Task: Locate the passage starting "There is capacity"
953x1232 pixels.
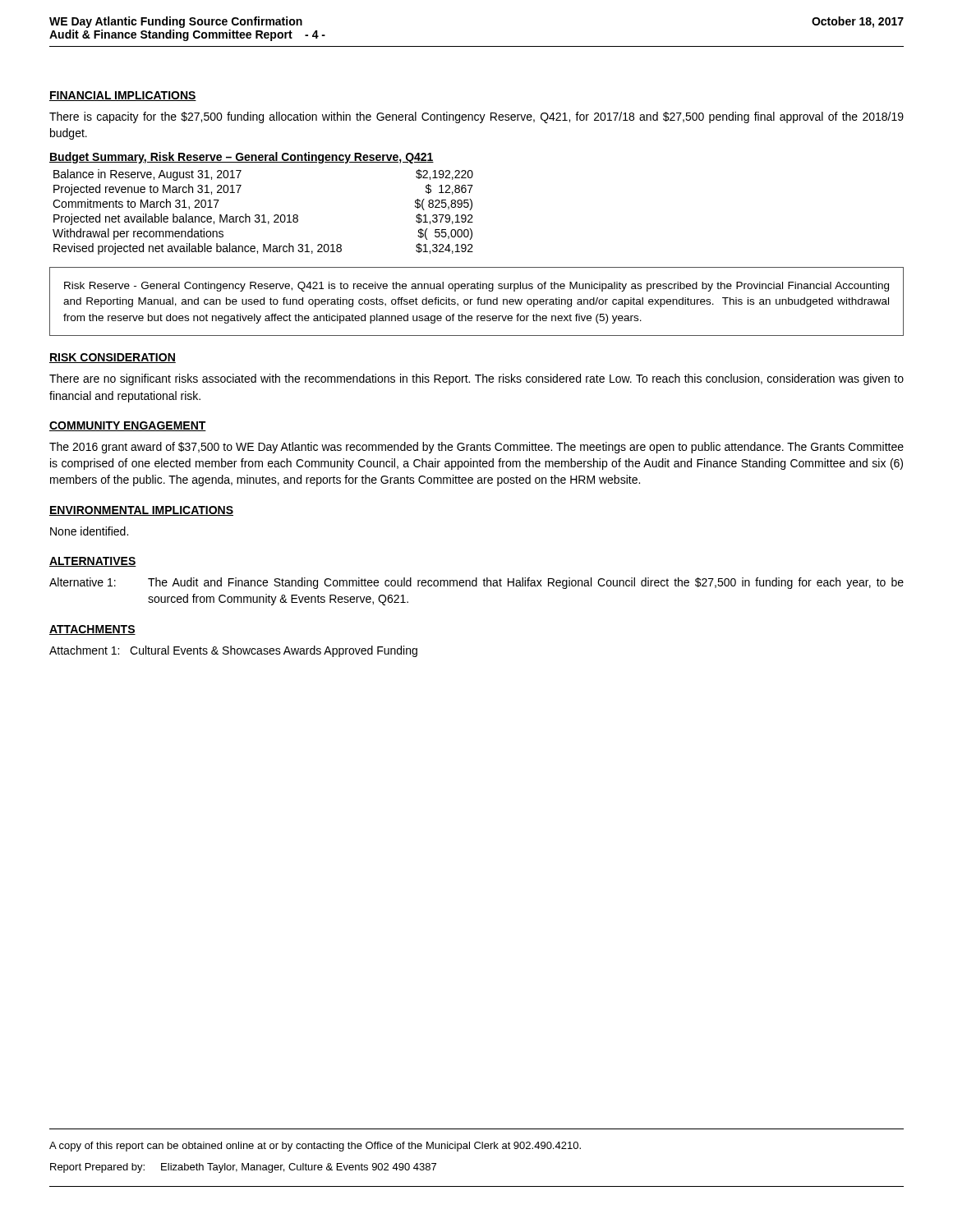Action: [476, 125]
